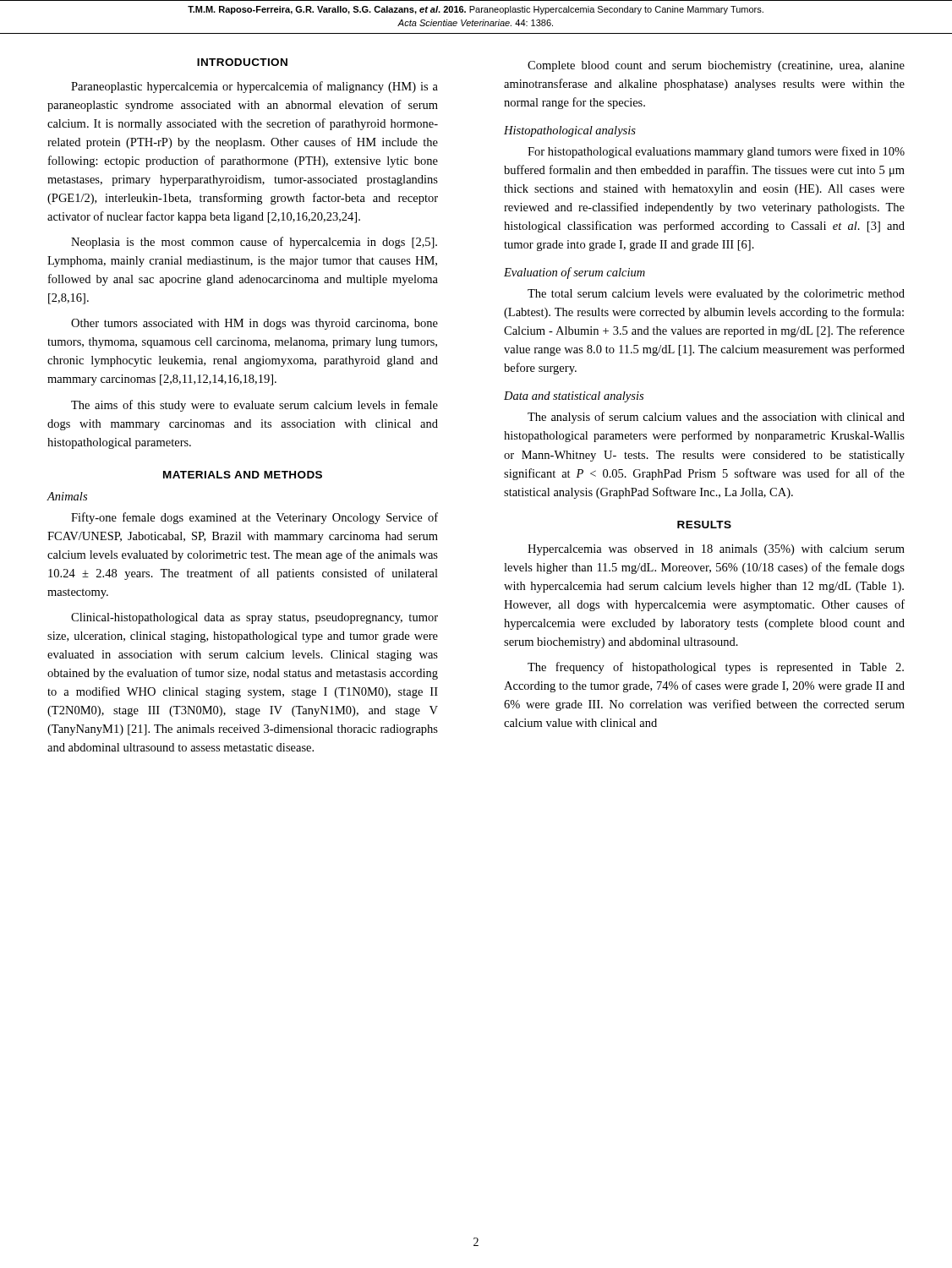Viewport: 952px width, 1268px height.
Task: Click on the text block containing "Other tumors associated with HM in dogs"
Action: coord(243,351)
